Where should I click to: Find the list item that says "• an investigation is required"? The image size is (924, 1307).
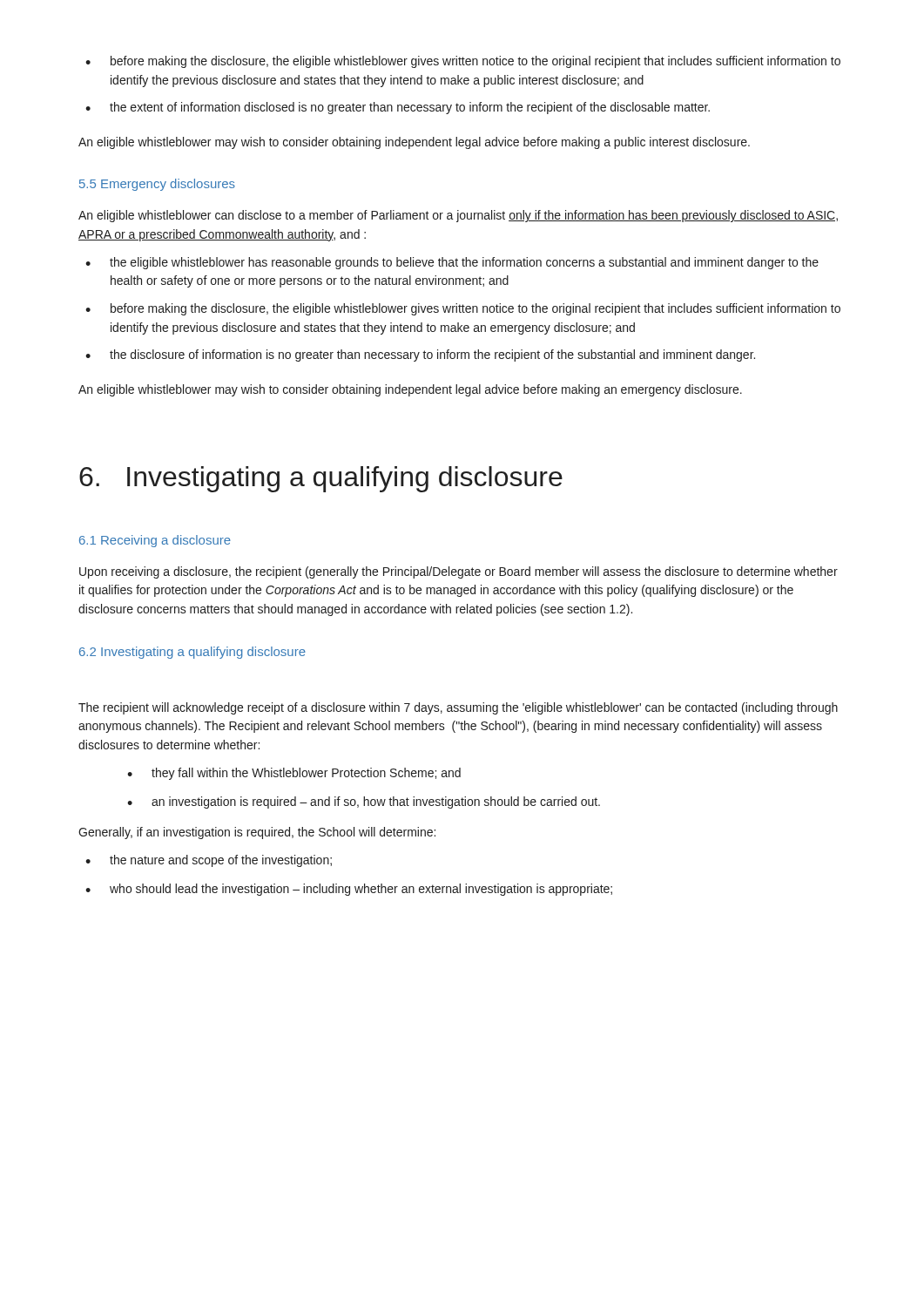pyautogui.click(x=483, y=804)
